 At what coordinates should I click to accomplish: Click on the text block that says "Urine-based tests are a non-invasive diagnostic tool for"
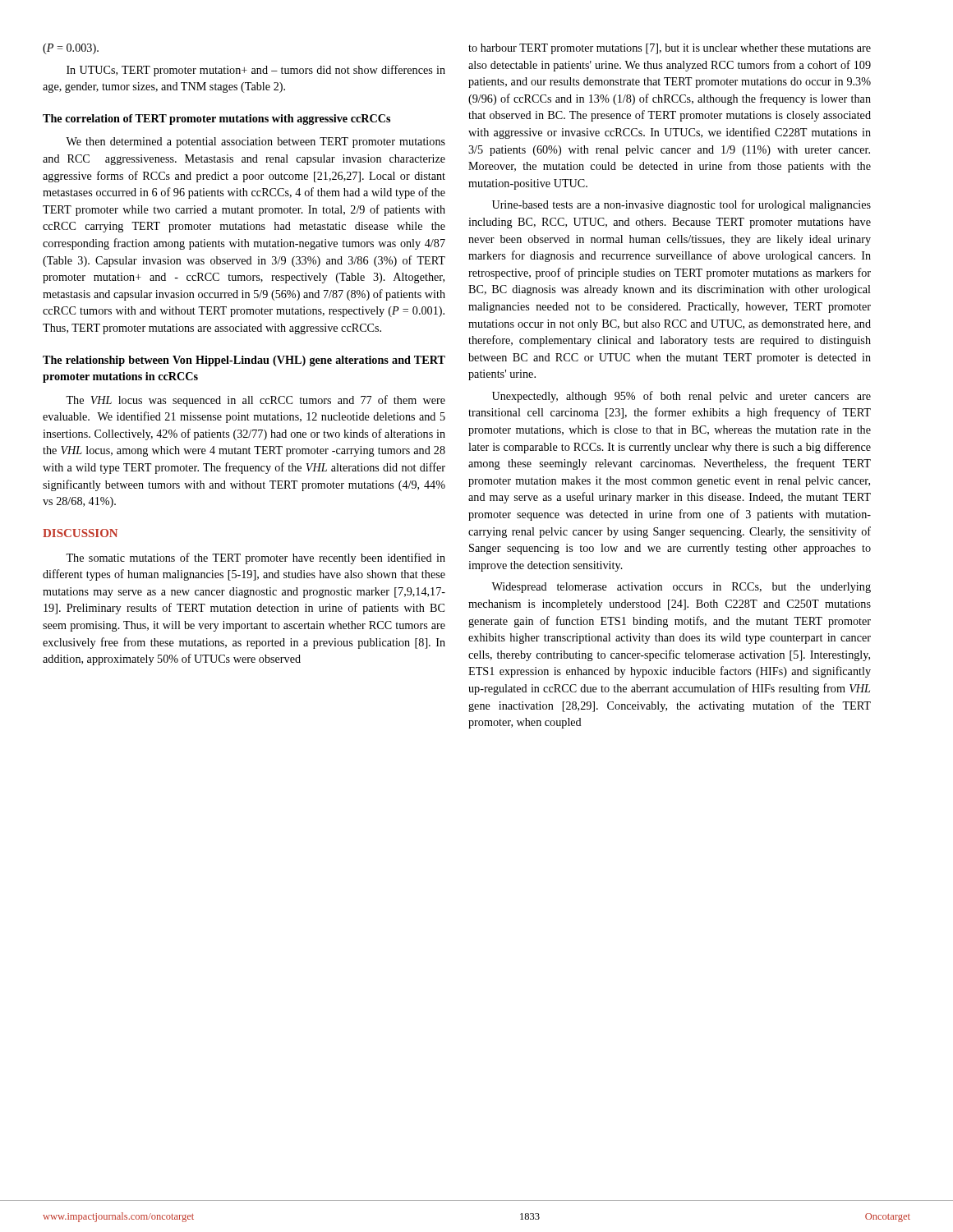pos(670,289)
